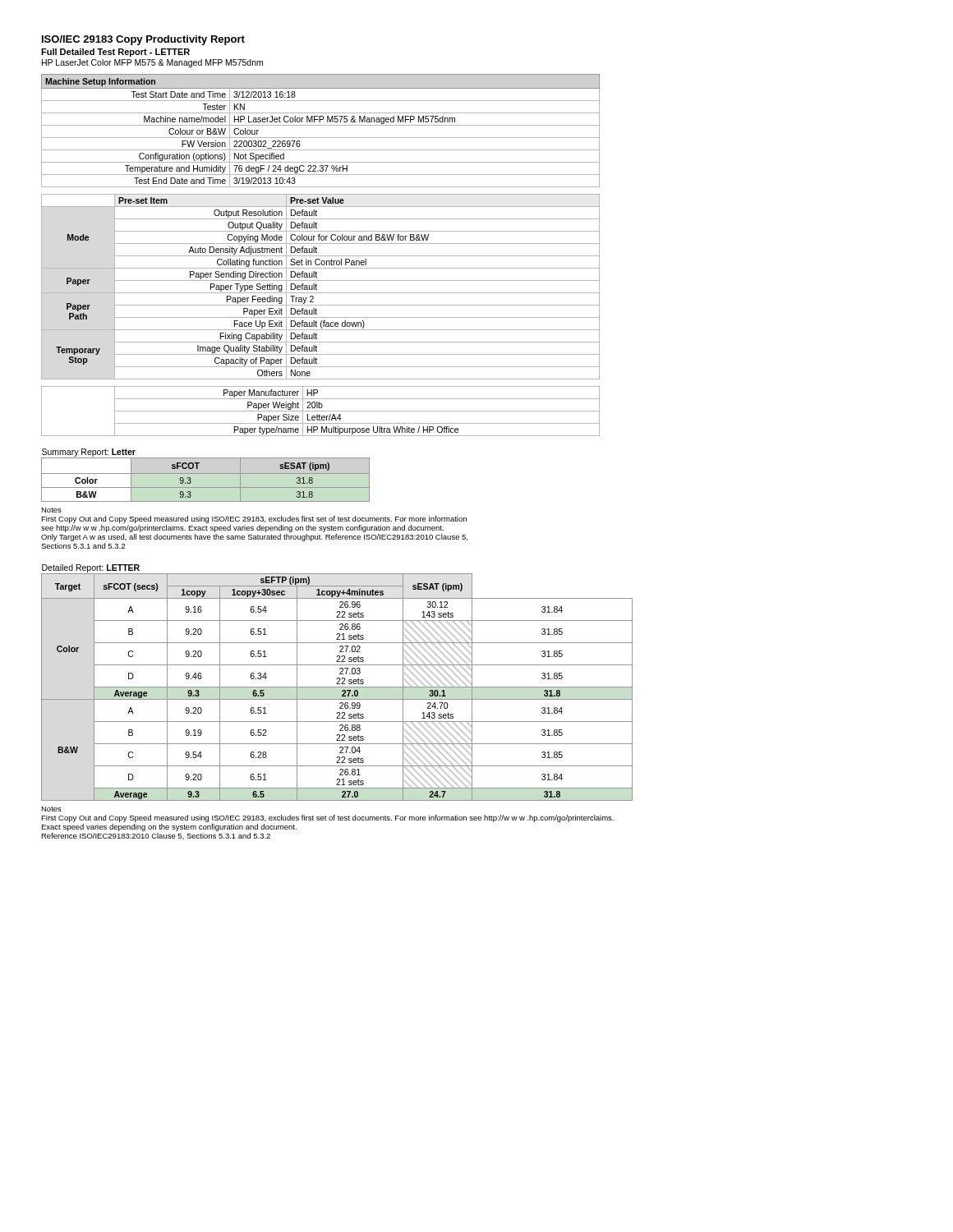The height and width of the screenshot is (1232, 953).
Task: Find the table that mentions "Paper Feeding"
Action: point(476,287)
